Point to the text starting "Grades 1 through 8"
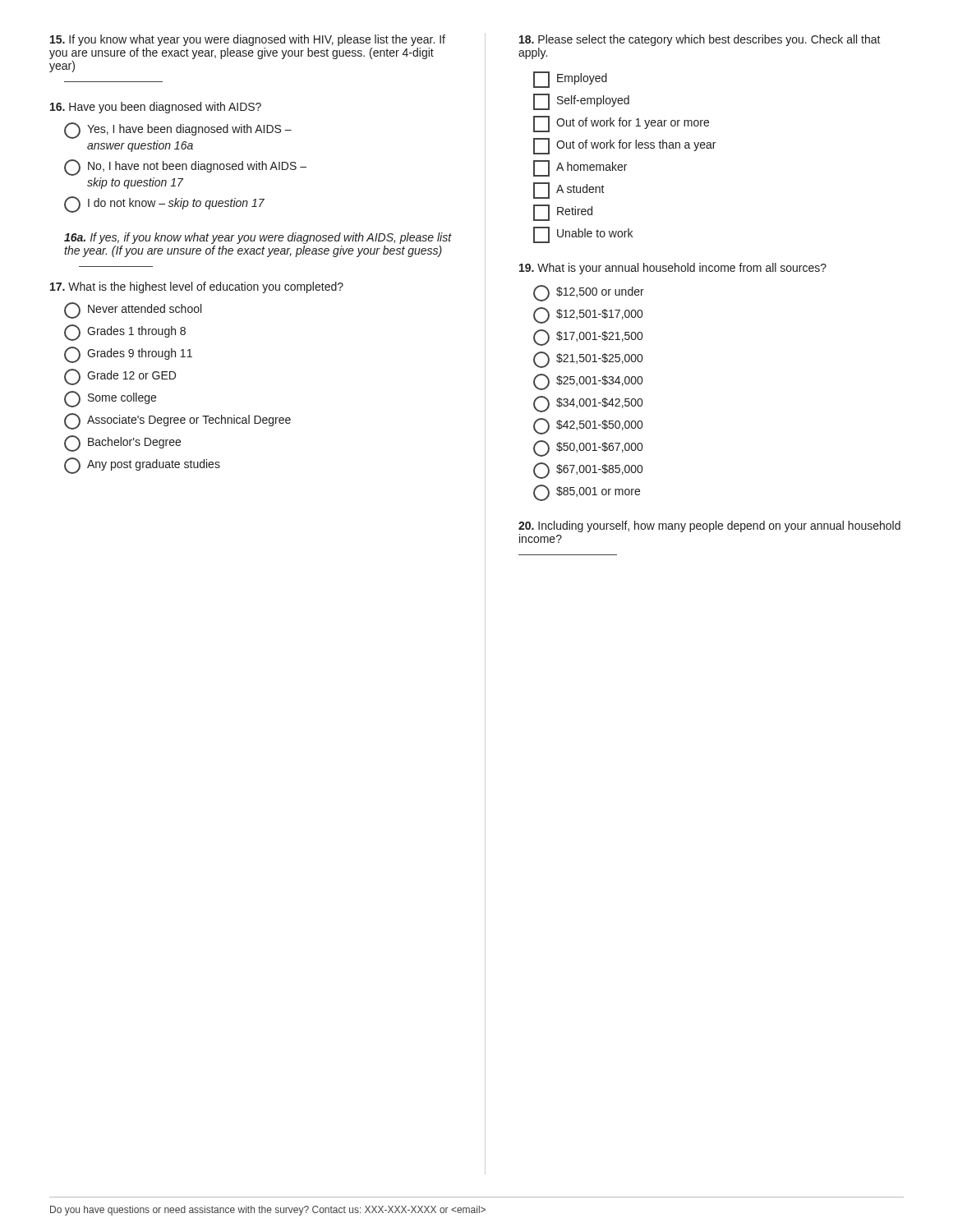 [x=125, y=333]
